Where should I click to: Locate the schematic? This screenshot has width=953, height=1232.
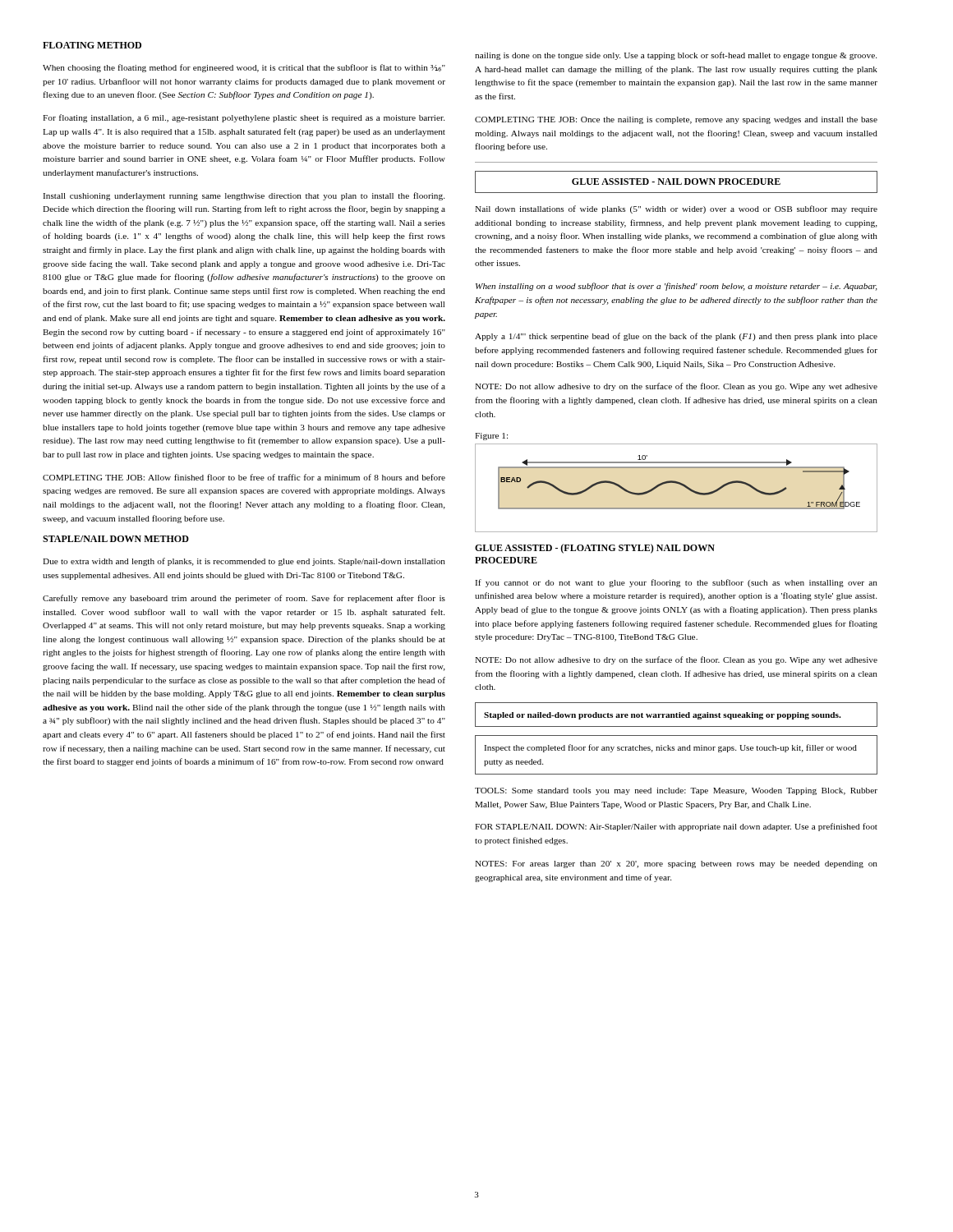click(676, 488)
